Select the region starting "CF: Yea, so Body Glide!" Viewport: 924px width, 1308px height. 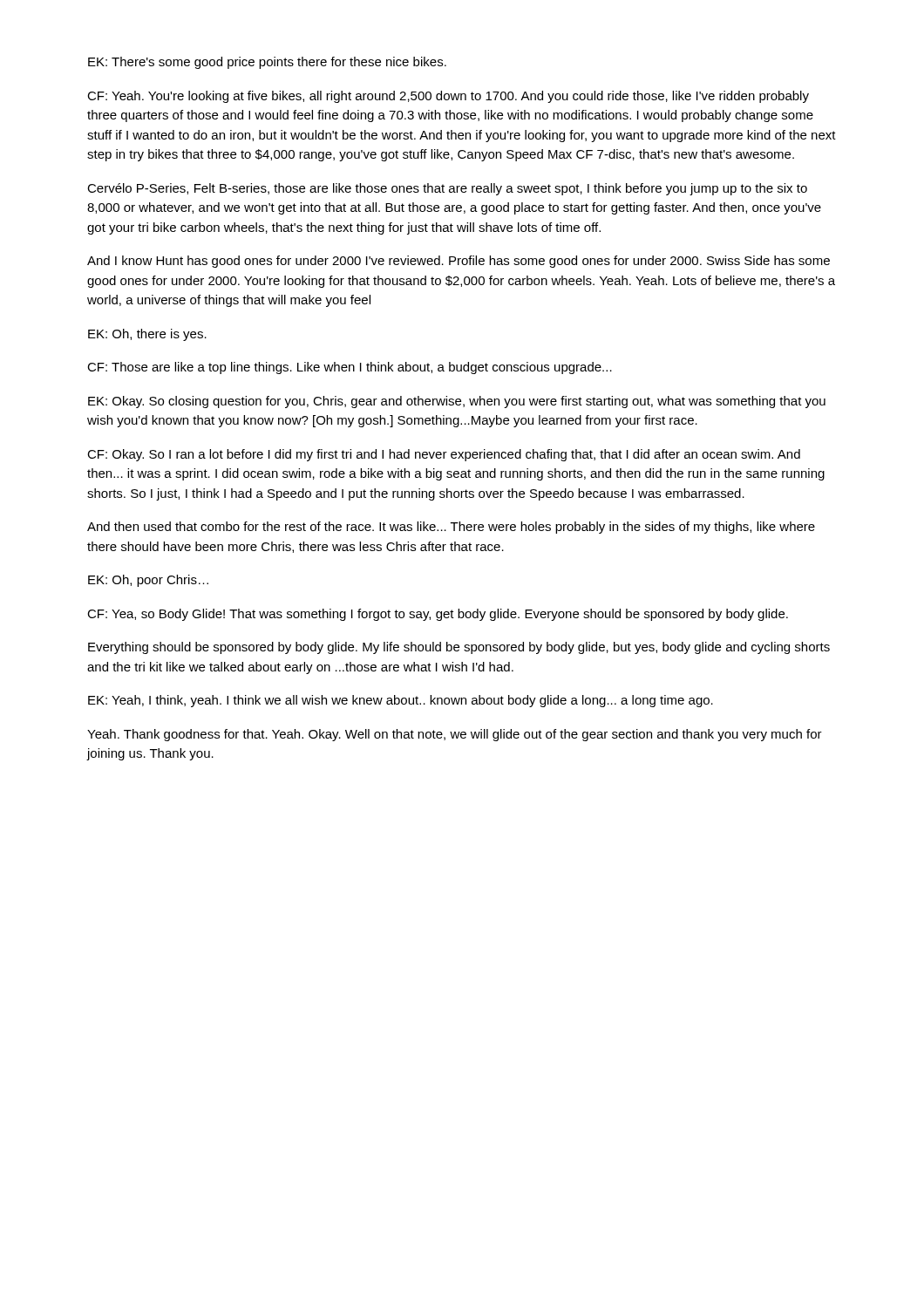click(x=438, y=613)
